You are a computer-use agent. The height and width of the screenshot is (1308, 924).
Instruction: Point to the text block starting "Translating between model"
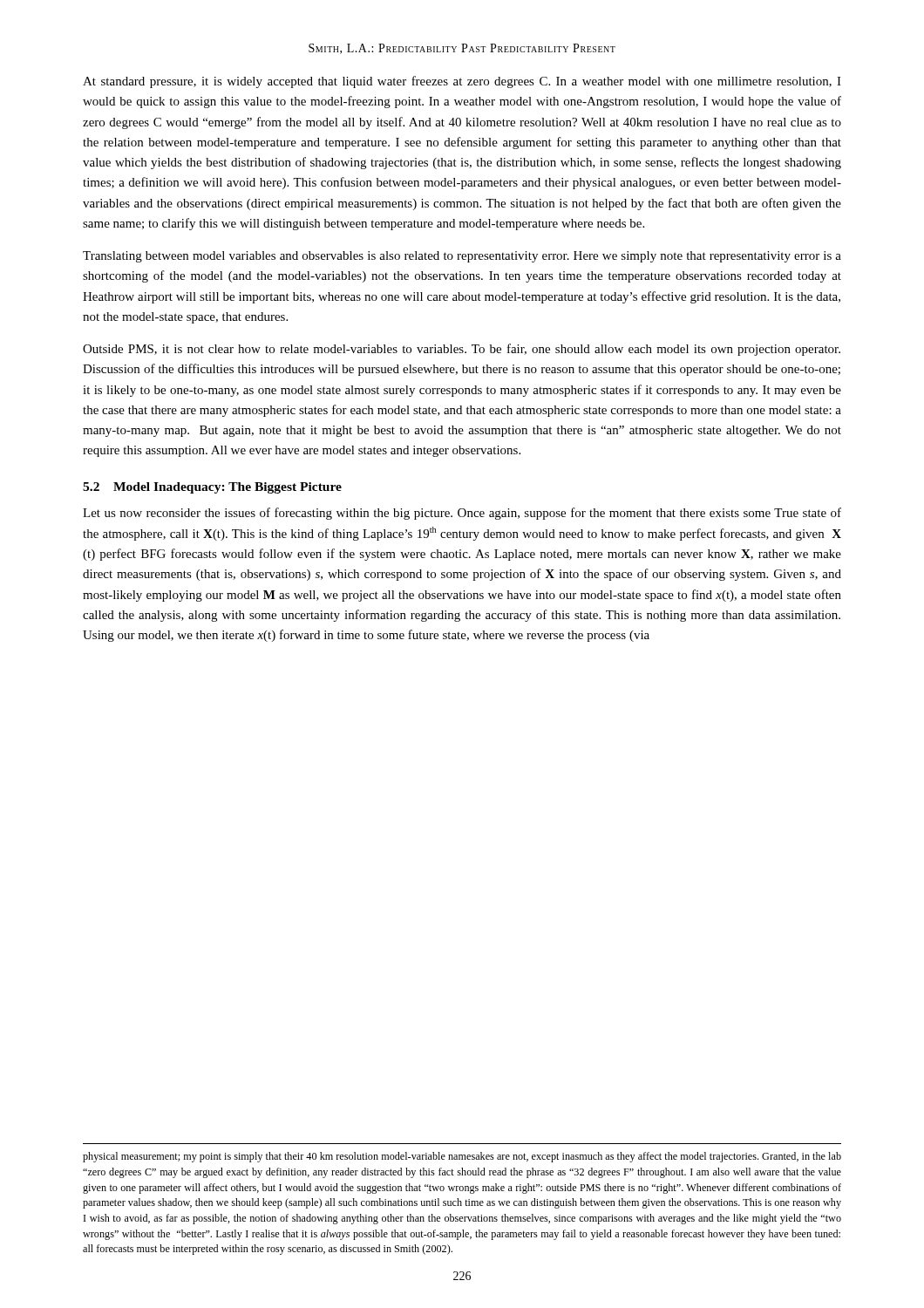[462, 286]
